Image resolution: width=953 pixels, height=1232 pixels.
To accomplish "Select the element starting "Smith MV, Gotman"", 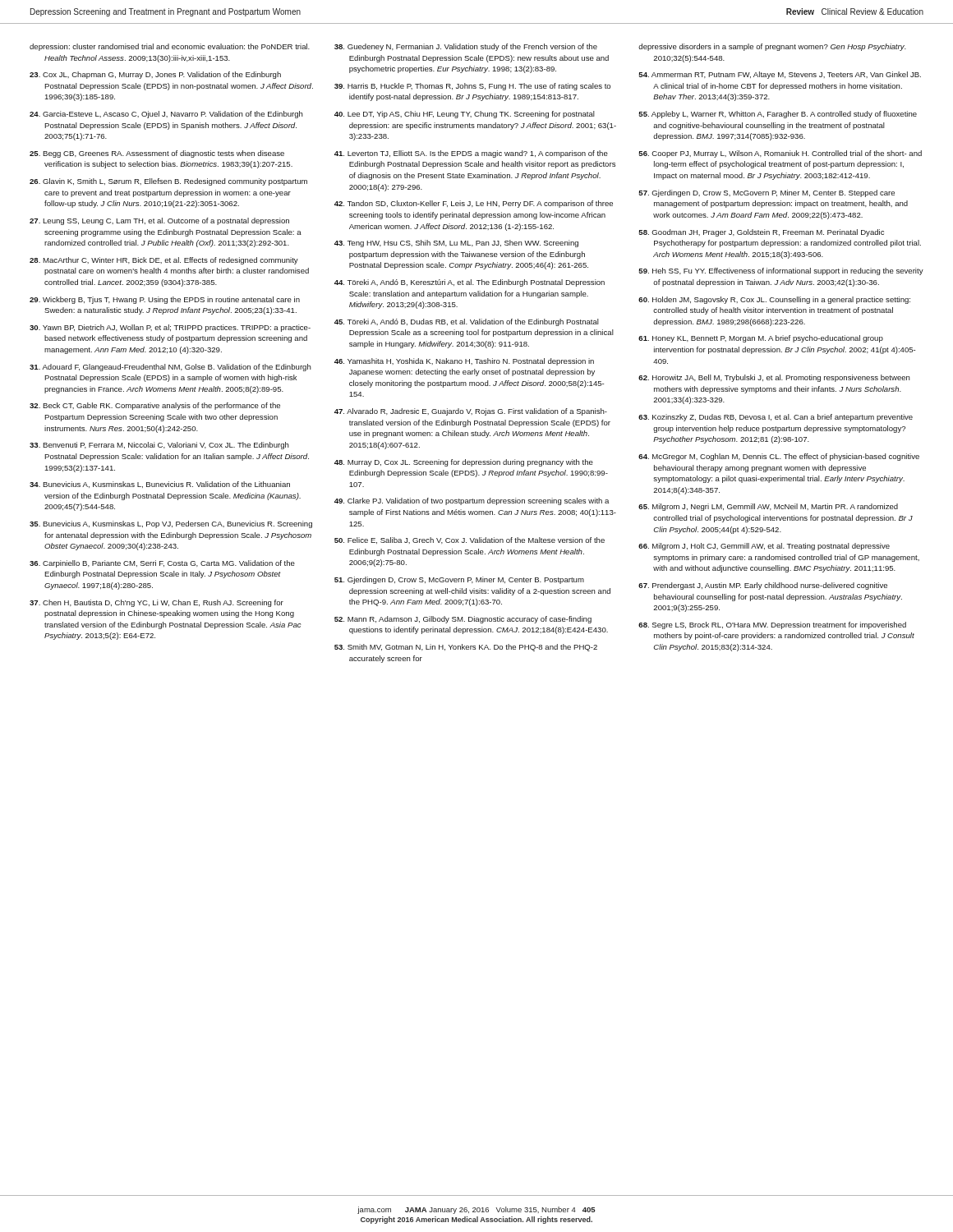I will 476,653.
